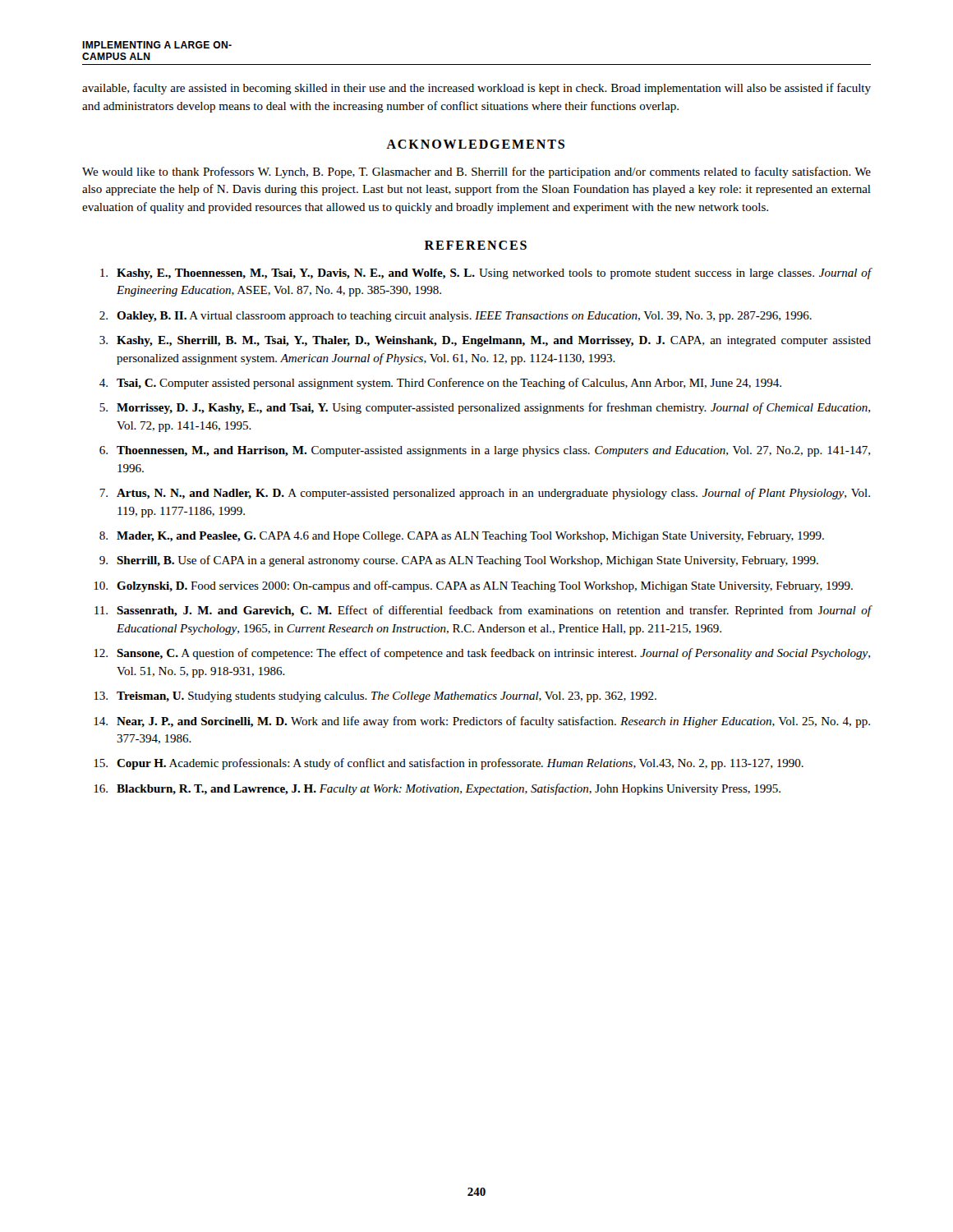Point to the text starting "15. Copur H. Academic professionals: A"
953x1232 pixels.
(476, 764)
